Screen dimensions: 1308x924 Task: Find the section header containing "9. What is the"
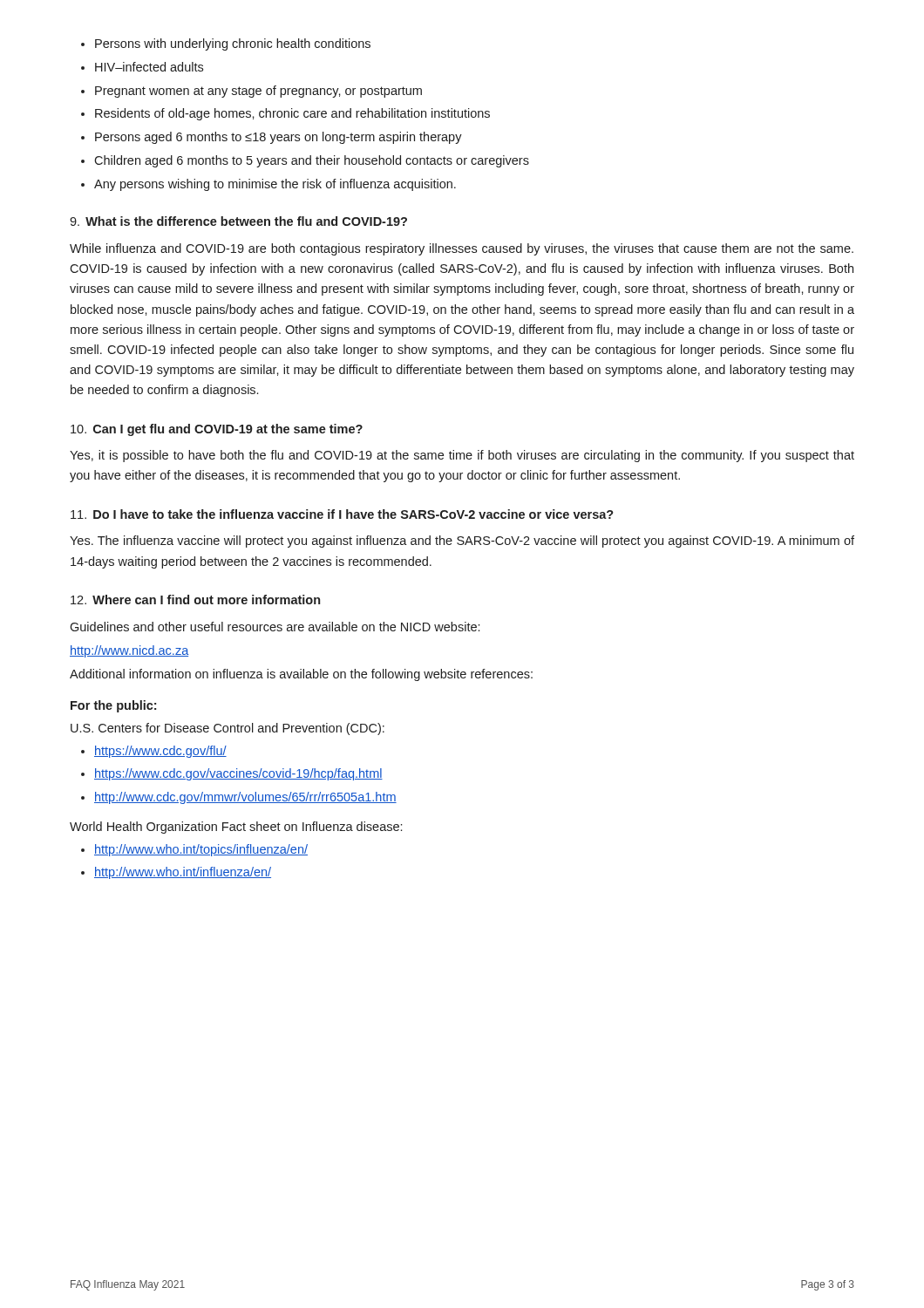pos(239,222)
